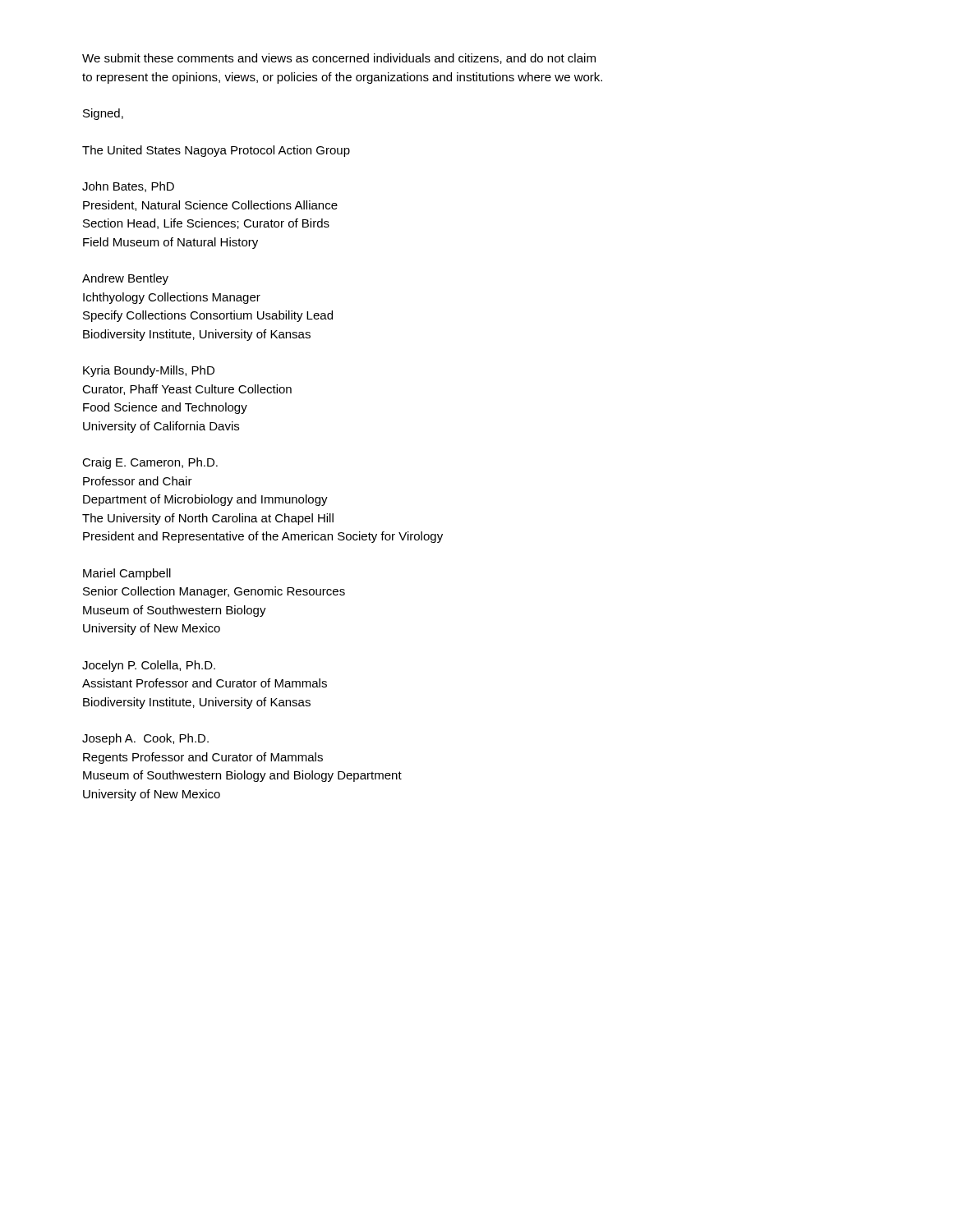Find the text block containing "Joseph A. Cook, Ph.D. Regents Professor"
The height and width of the screenshot is (1232, 953).
click(145, 739)
